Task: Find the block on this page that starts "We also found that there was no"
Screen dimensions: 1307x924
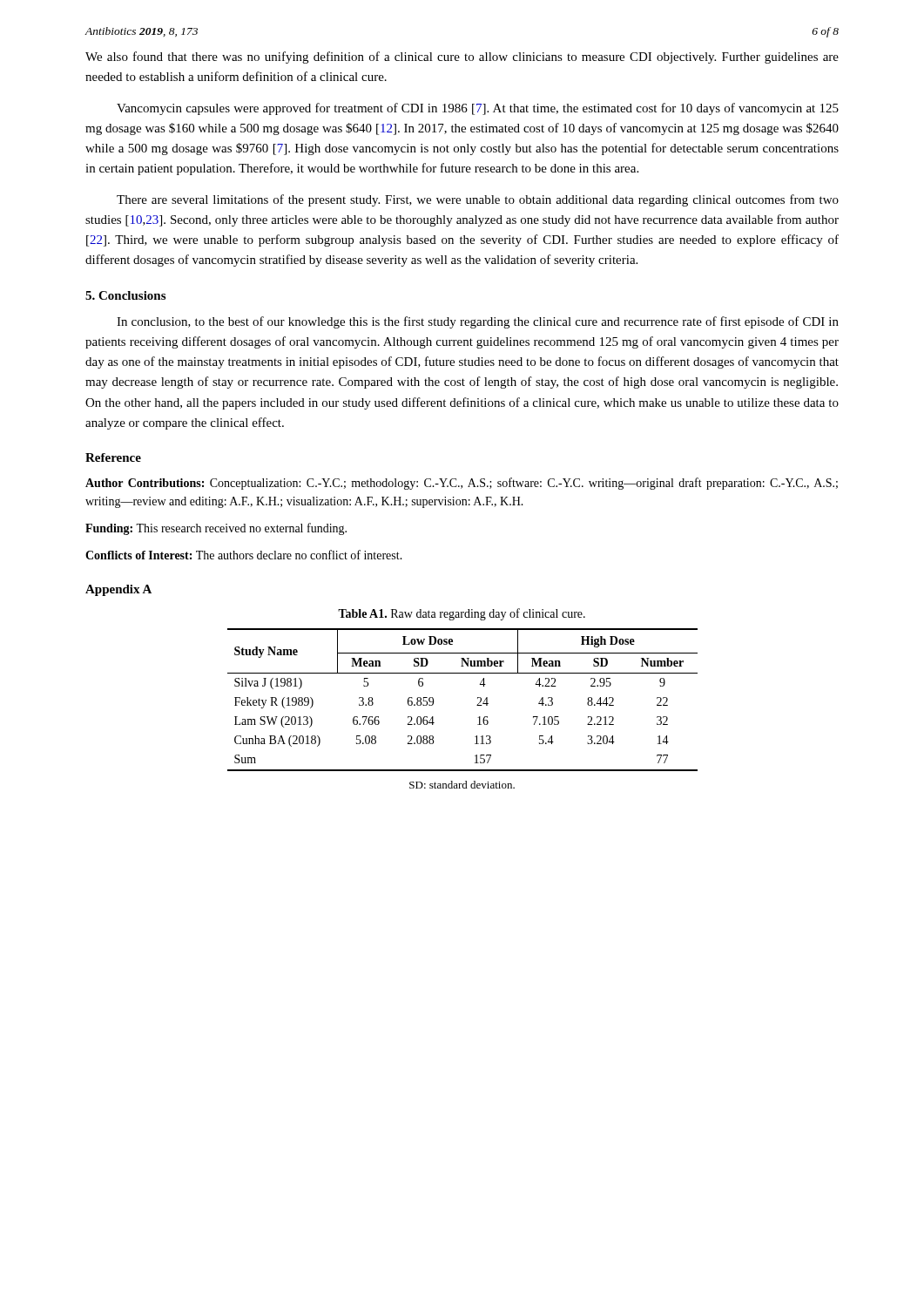Action: (x=462, y=67)
